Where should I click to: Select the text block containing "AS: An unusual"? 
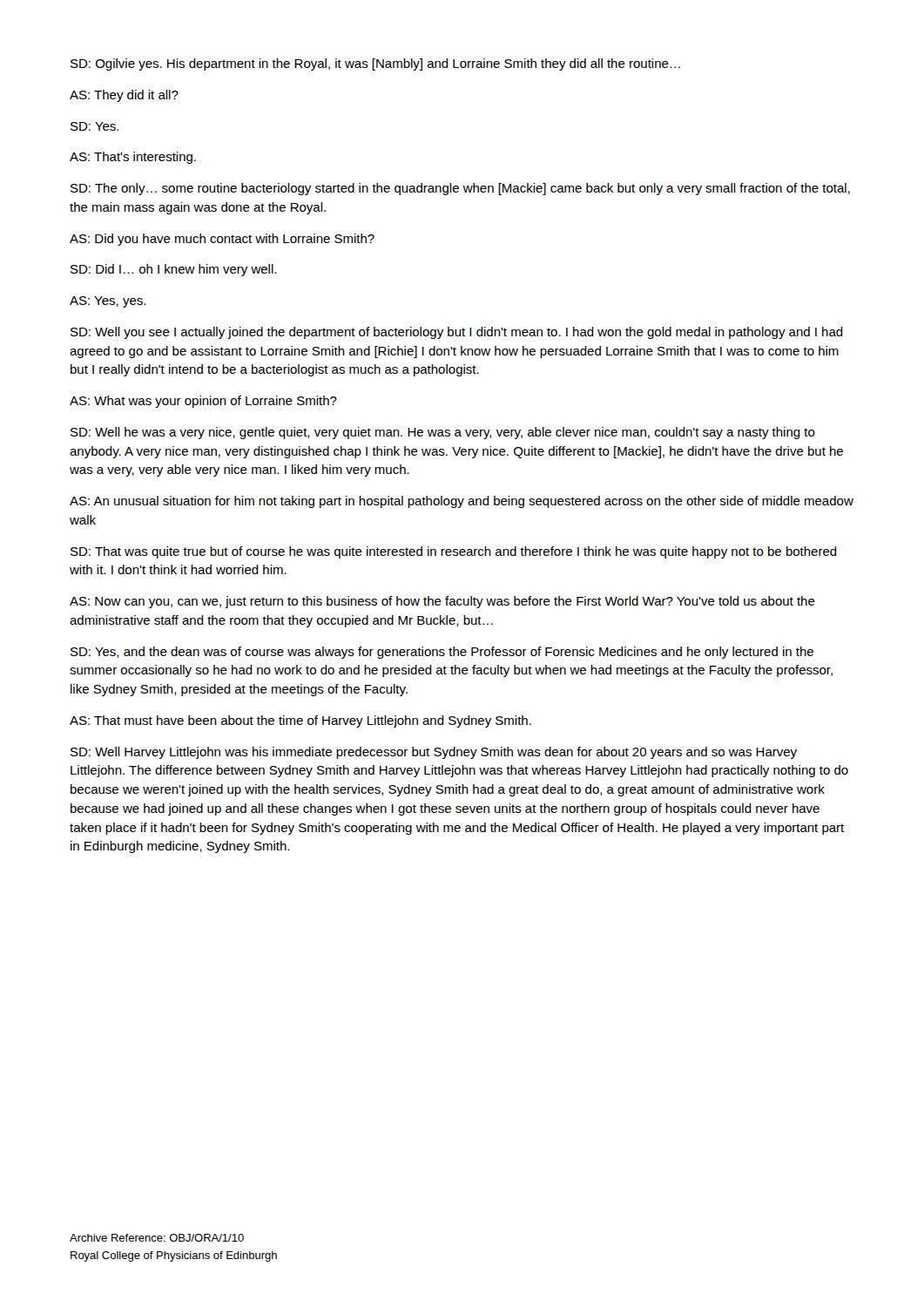(x=461, y=510)
